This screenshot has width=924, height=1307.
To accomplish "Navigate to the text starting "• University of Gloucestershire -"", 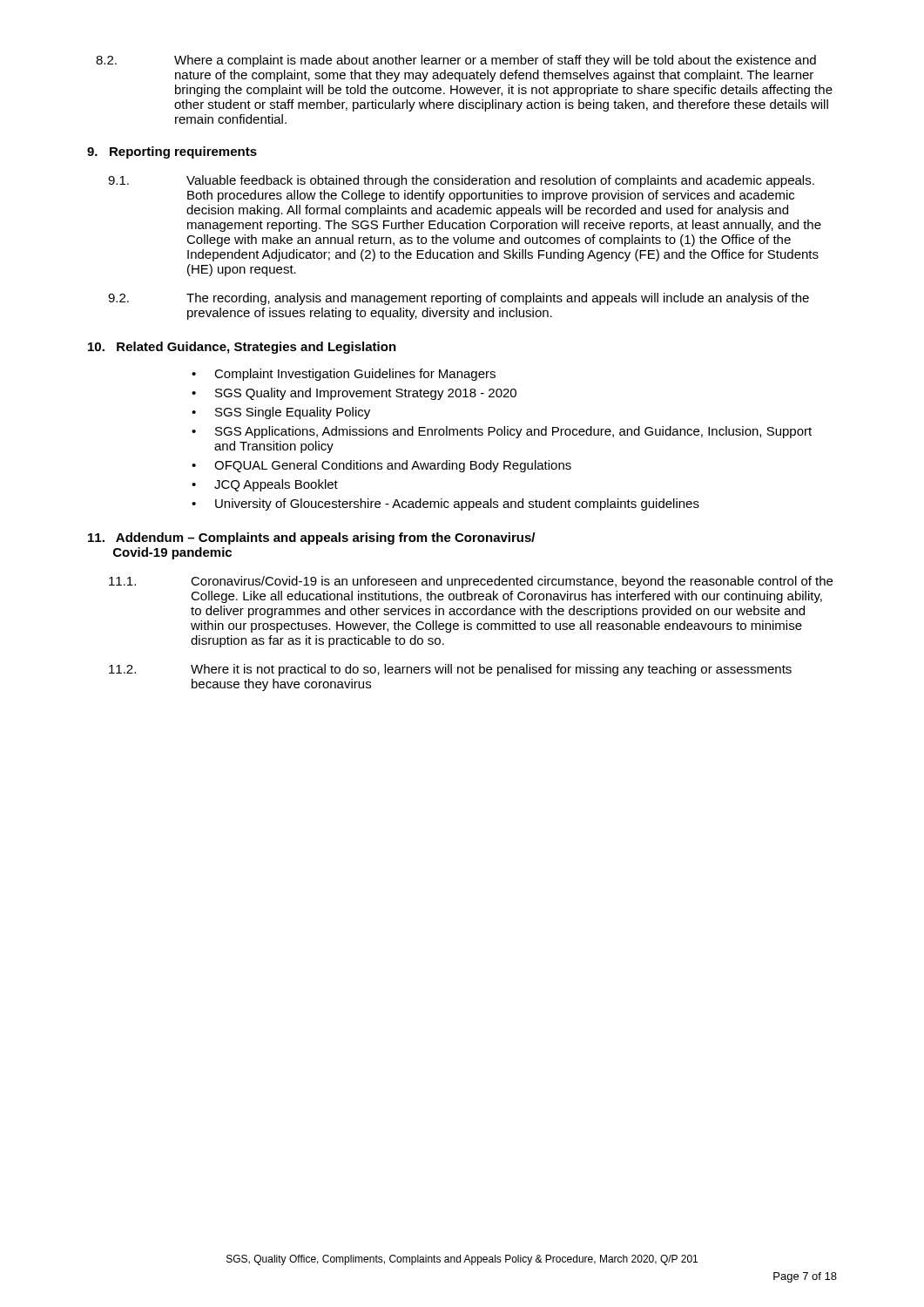I will coord(445,503).
